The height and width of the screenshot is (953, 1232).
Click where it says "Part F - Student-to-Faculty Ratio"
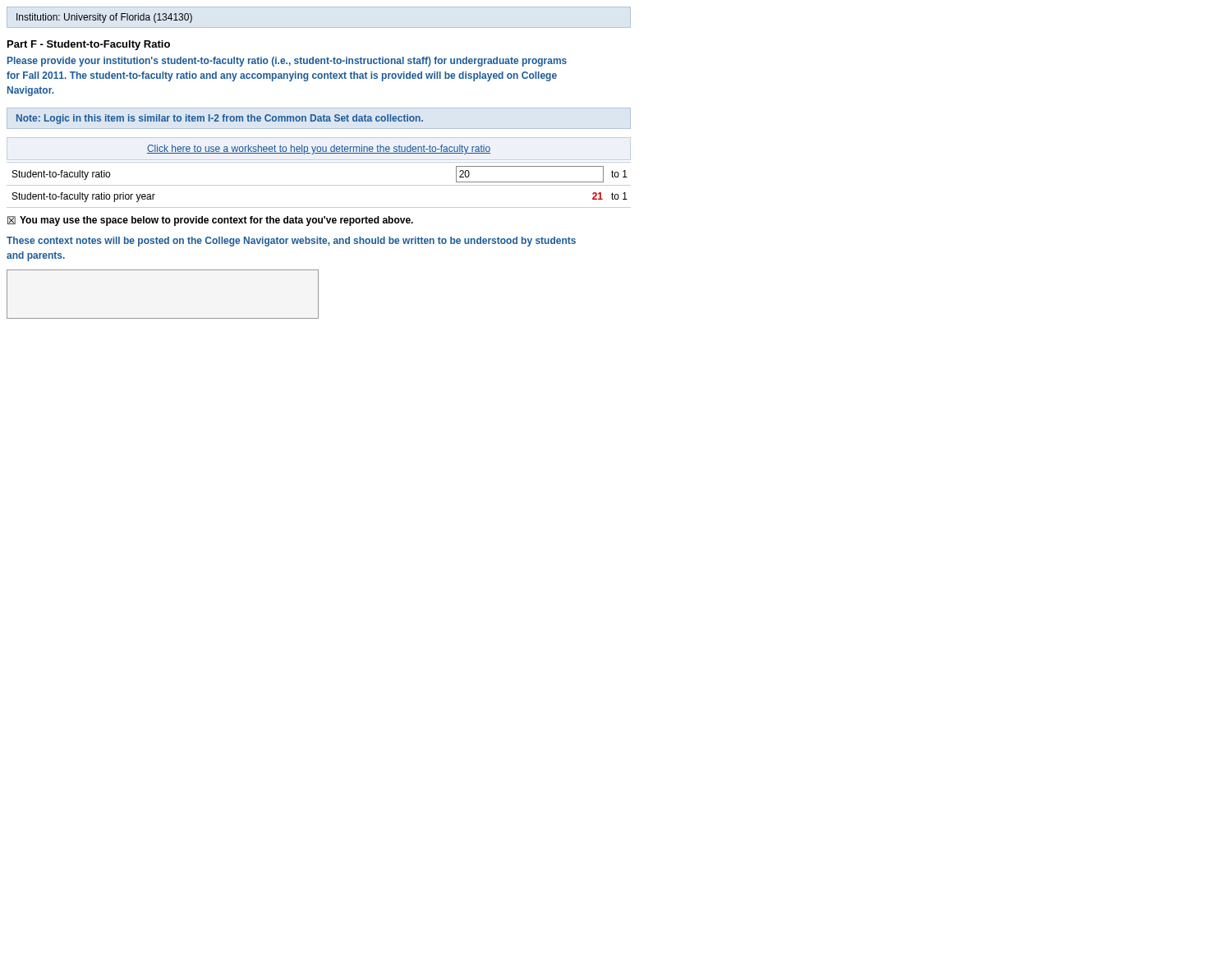(x=88, y=44)
